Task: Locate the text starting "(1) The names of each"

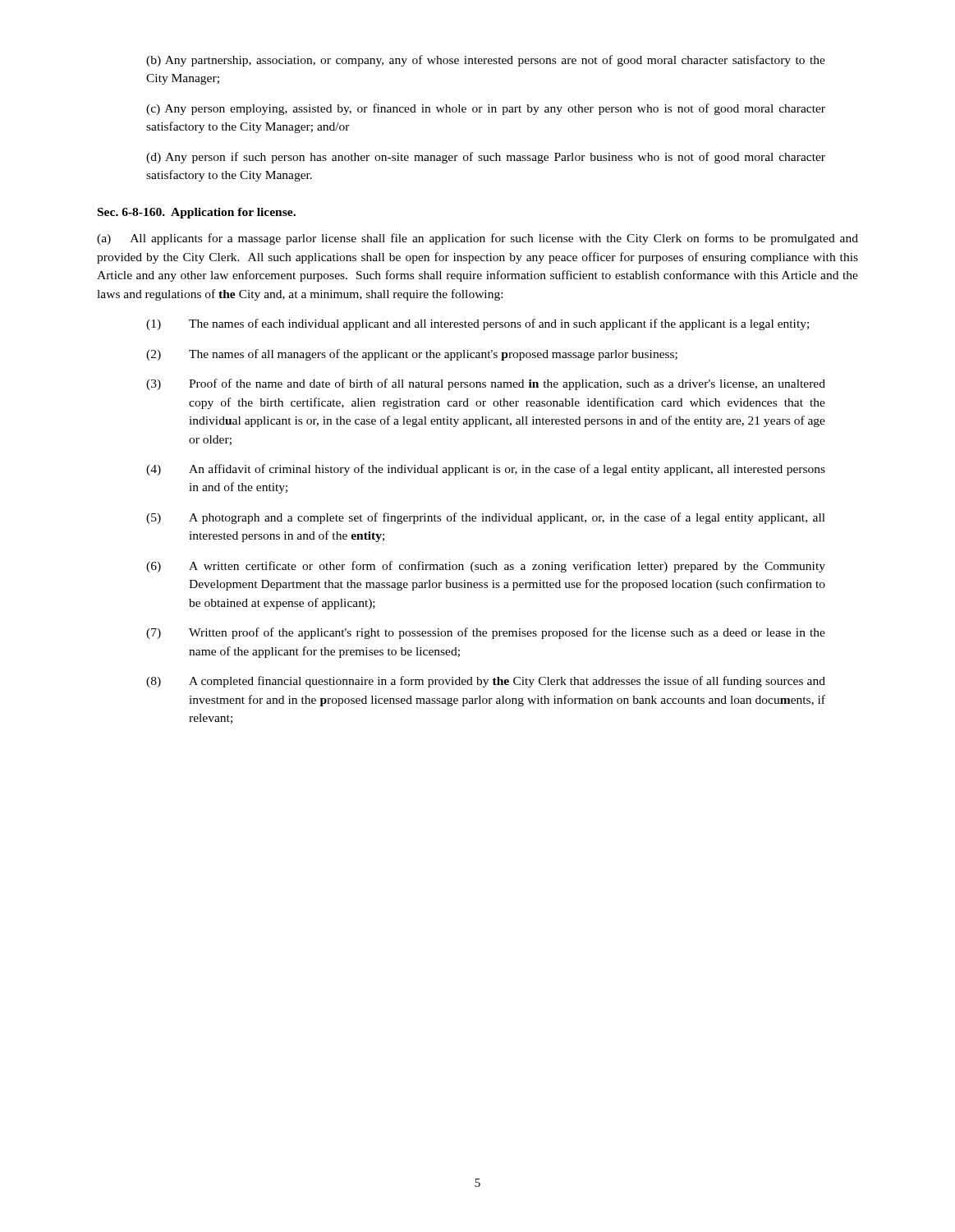Action: point(486,324)
